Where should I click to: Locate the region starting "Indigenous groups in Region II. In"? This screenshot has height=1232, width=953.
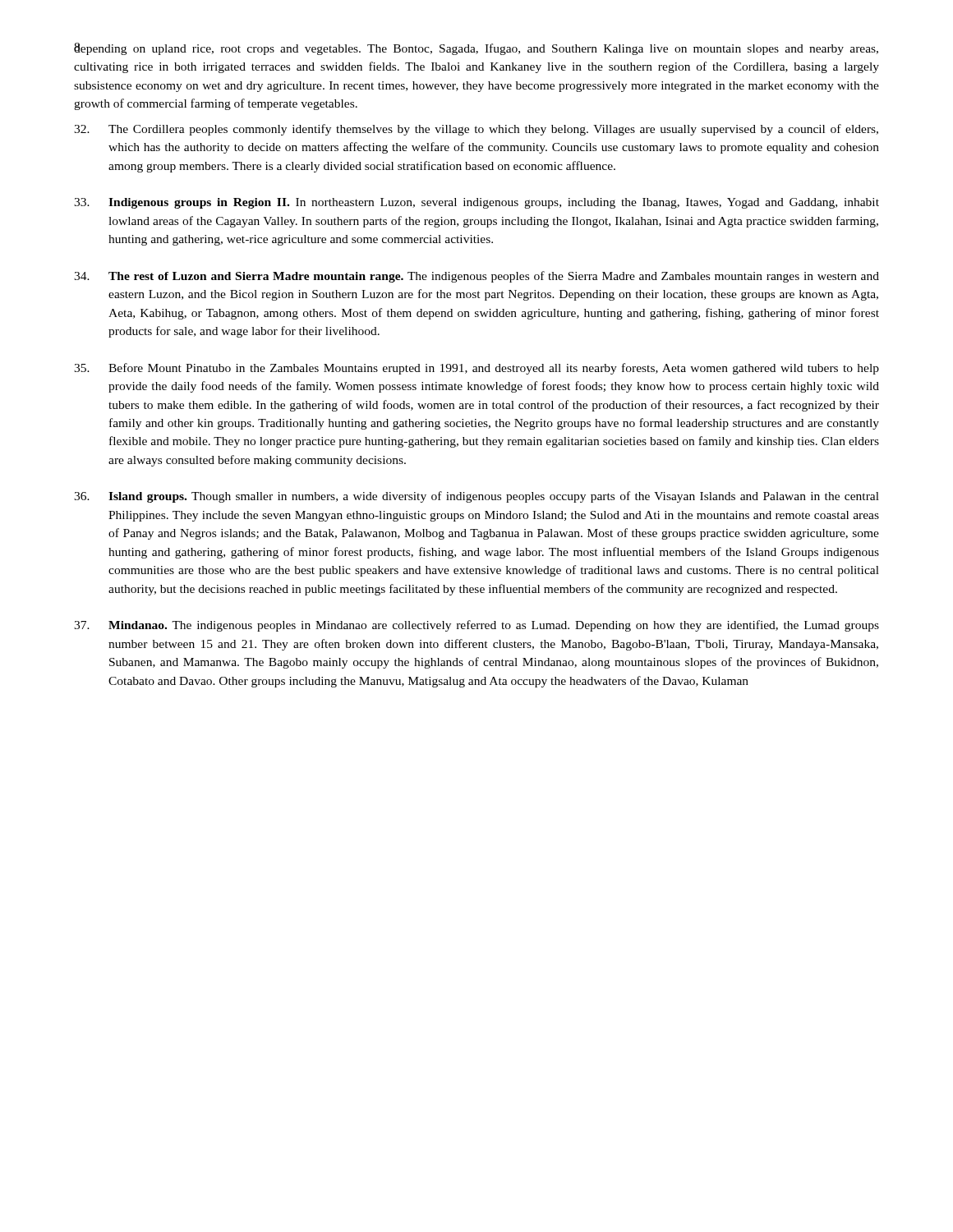pyautogui.click(x=476, y=221)
